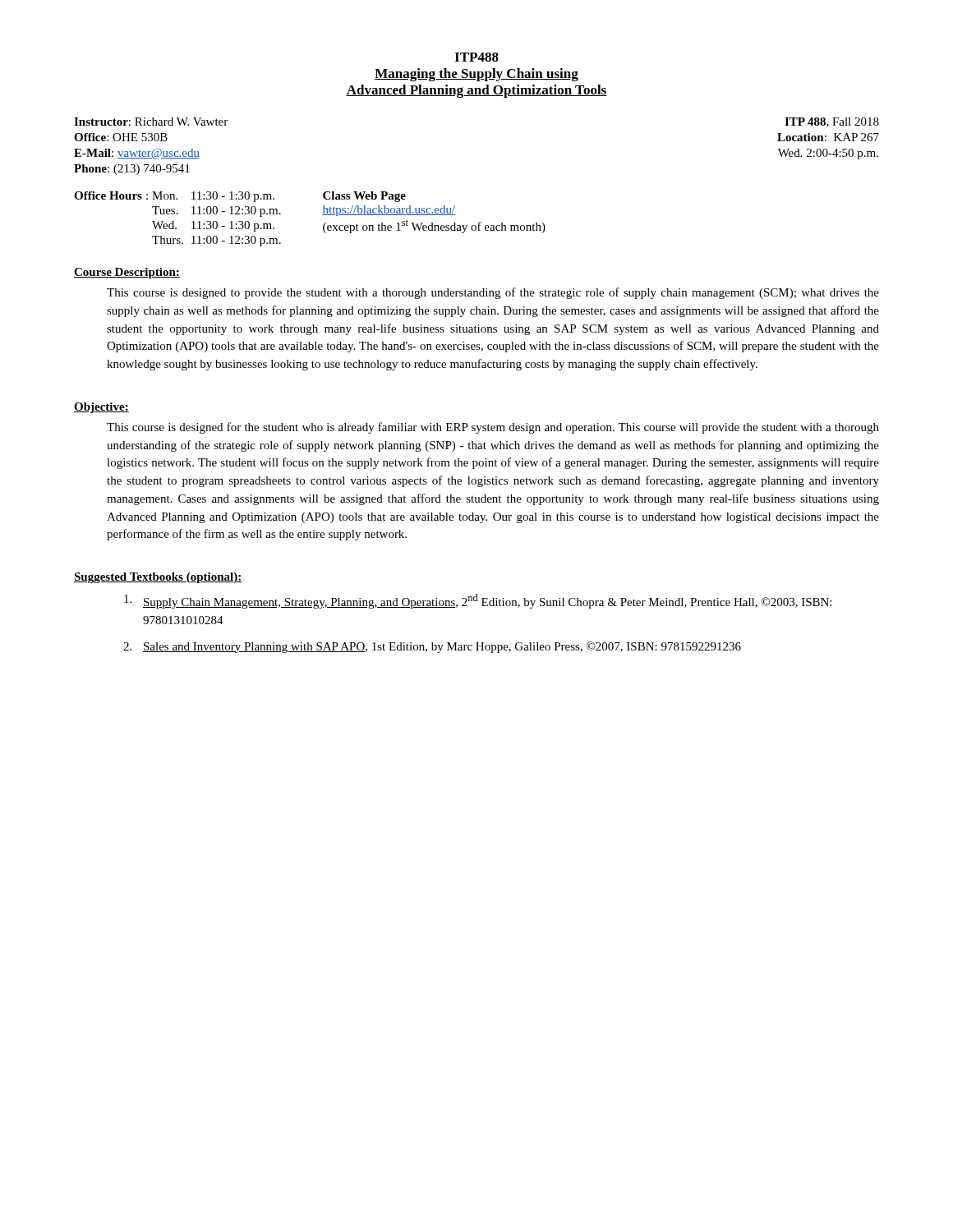Click on the section header that reads "Suggested Textbooks (optional):"
Viewport: 953px width, 1232px height.
coord(158,577)
